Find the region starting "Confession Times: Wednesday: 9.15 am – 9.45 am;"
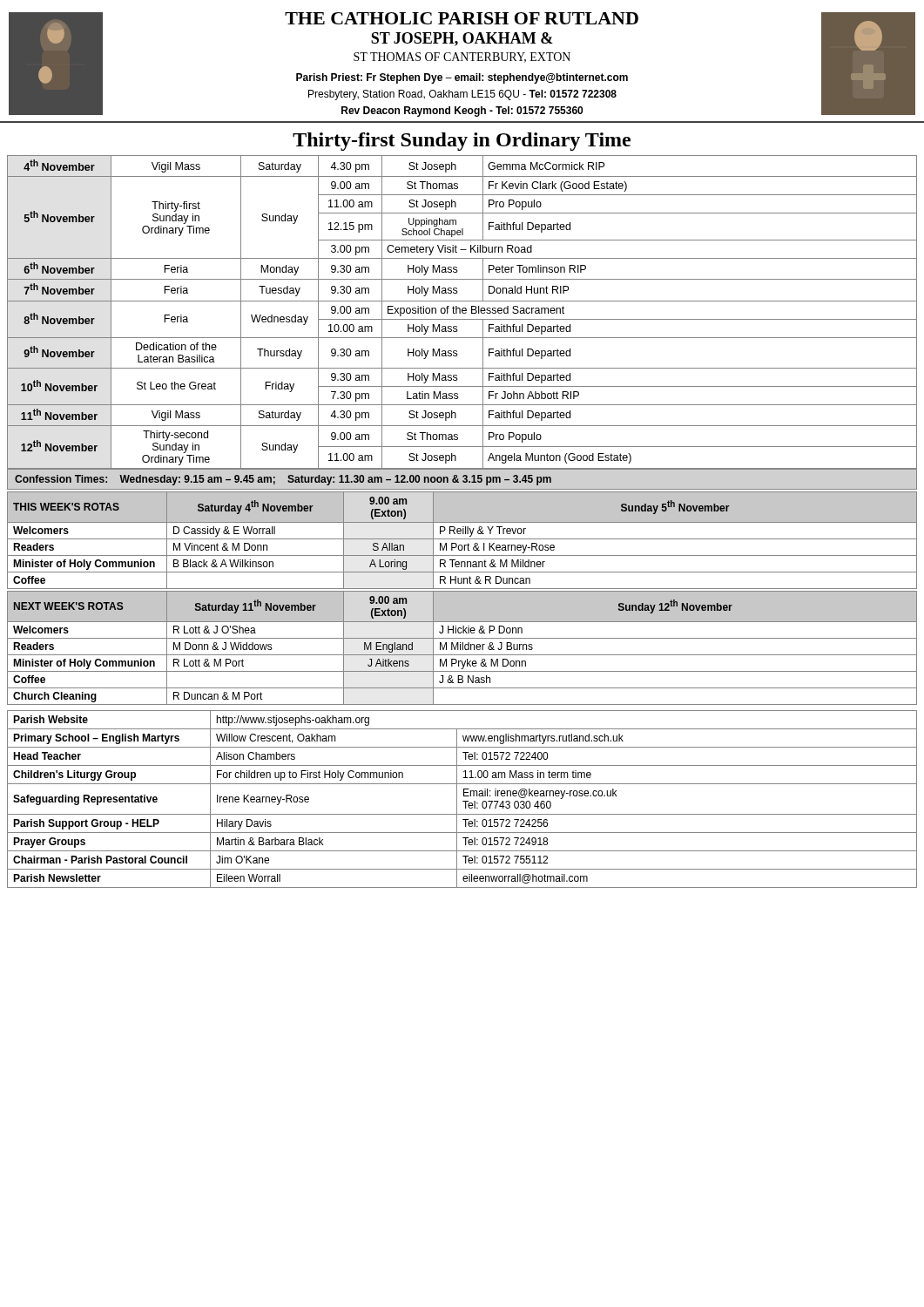Image resolution: width=924 pixels, height=1307 pixels. pyautogui.click(x=283, y=479)
